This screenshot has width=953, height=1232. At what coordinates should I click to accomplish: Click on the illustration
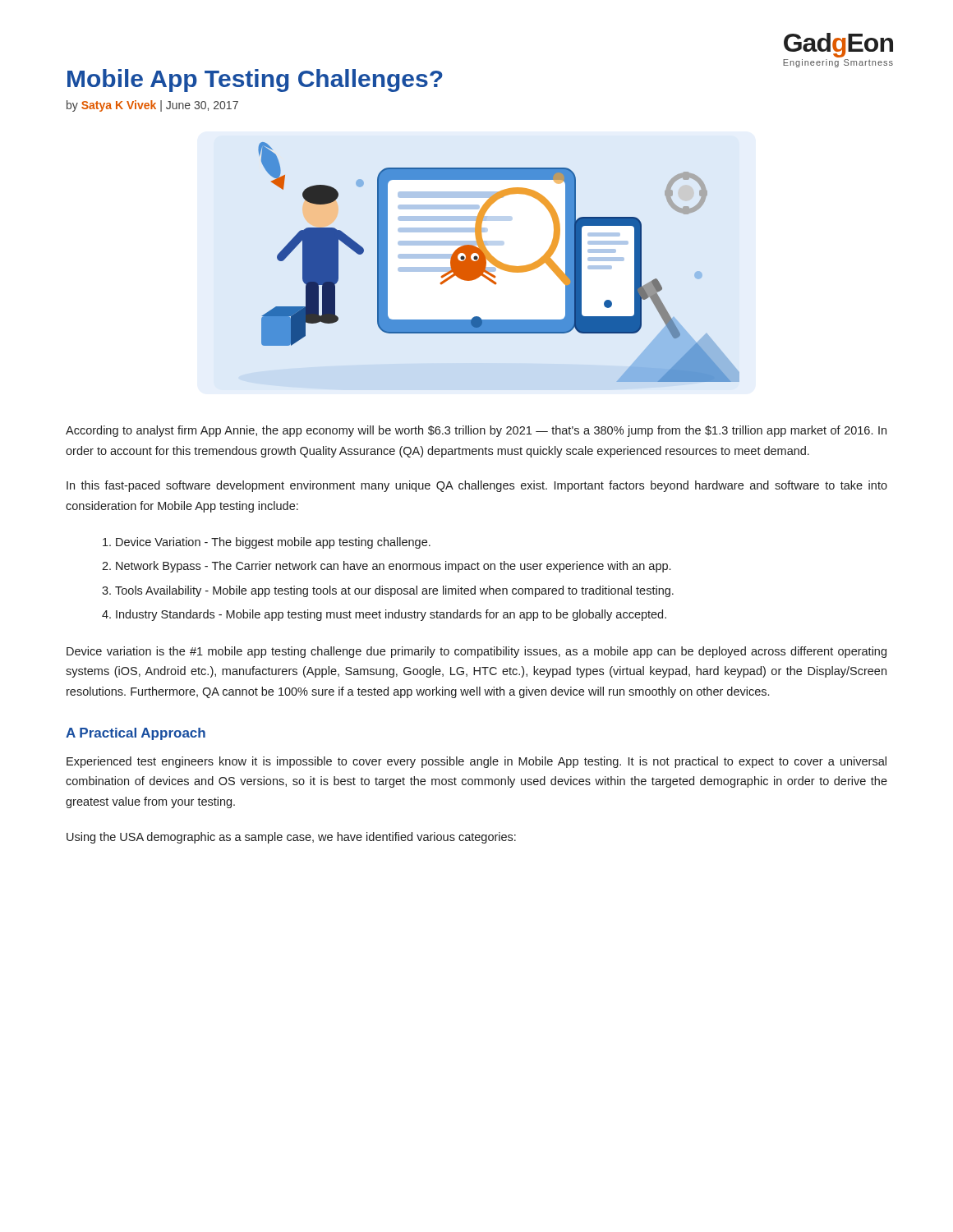click(476, 263)
